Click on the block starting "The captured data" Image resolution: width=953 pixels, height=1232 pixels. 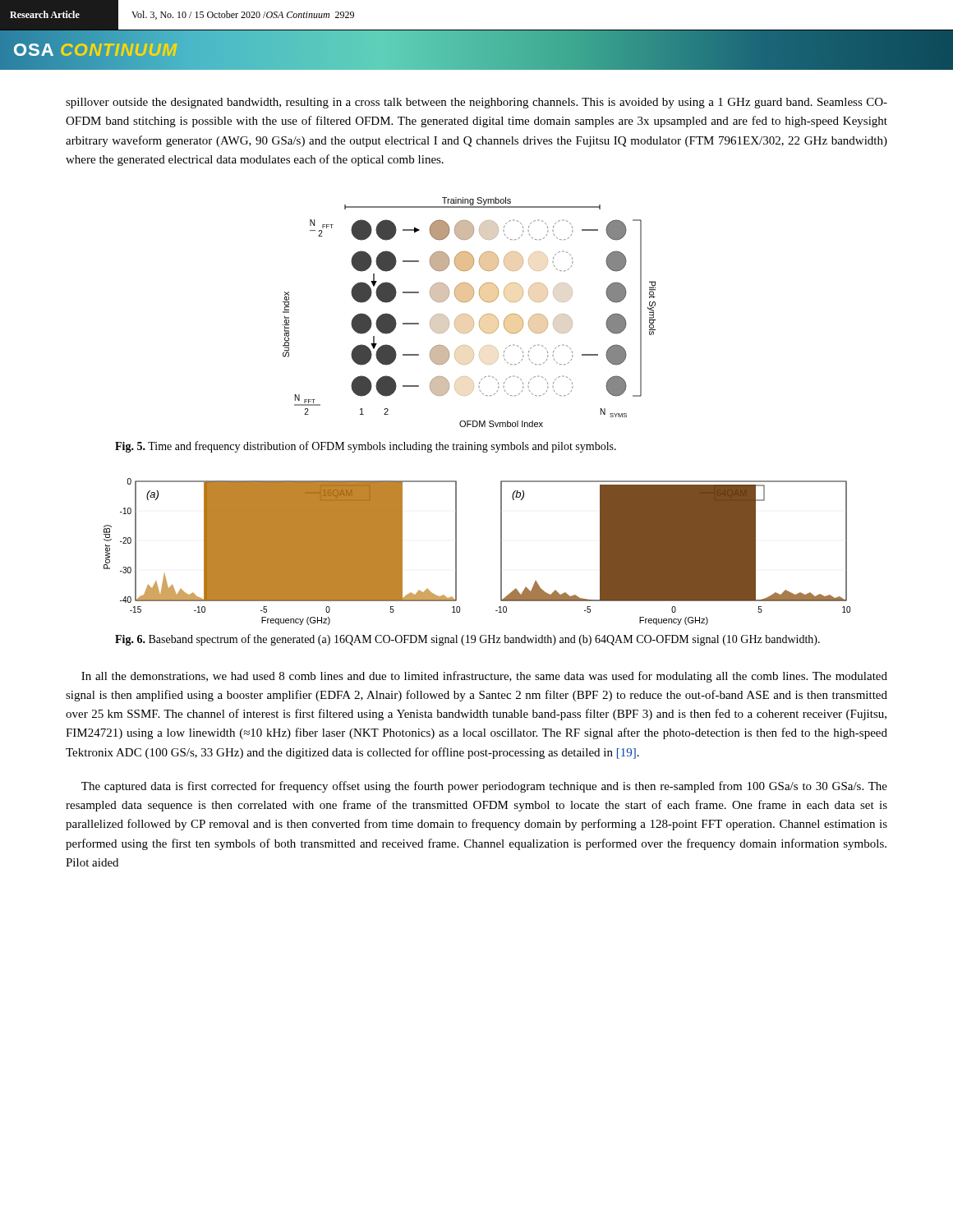[476, 824]
